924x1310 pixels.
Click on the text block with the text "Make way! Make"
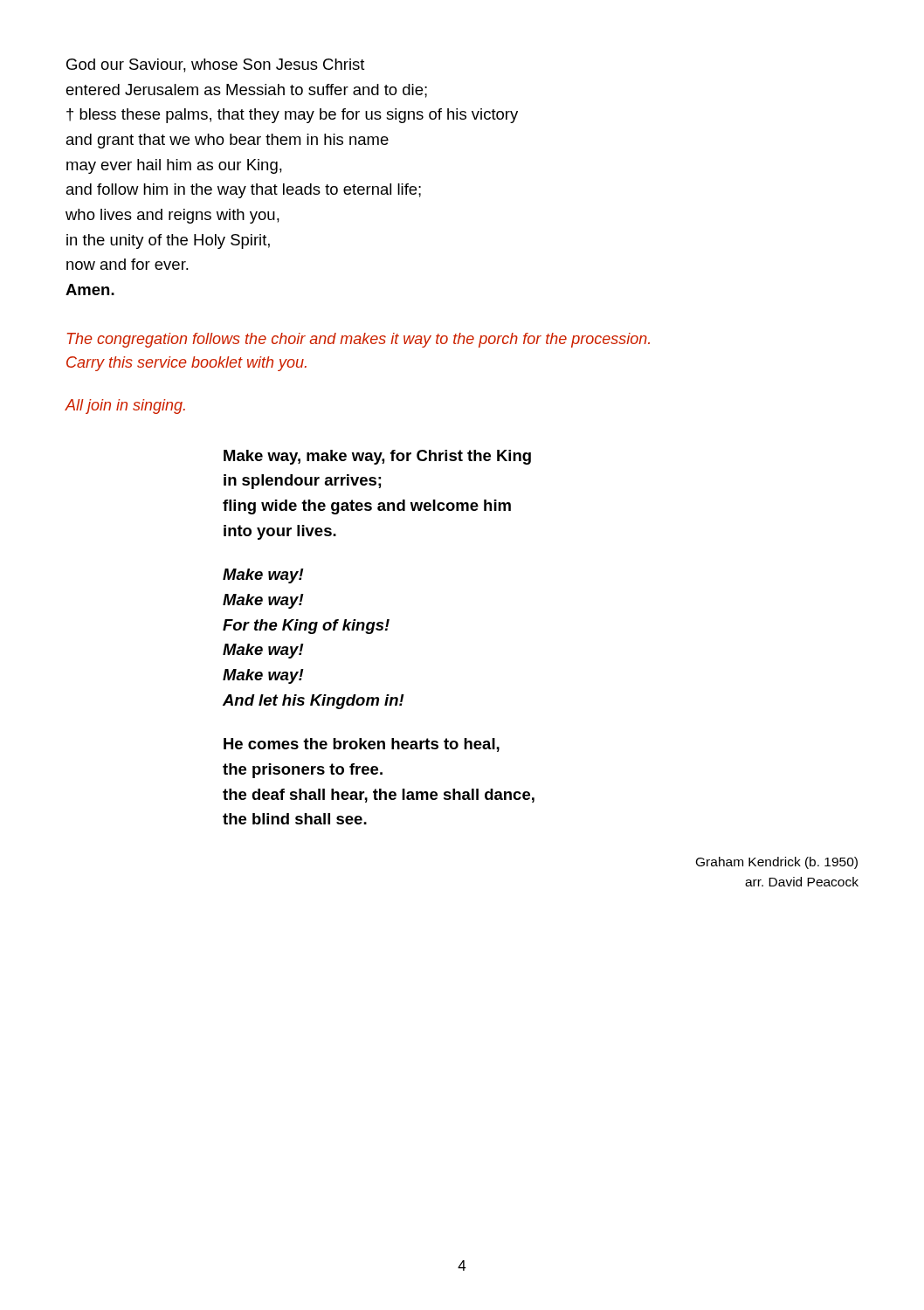tap(313, 637)
